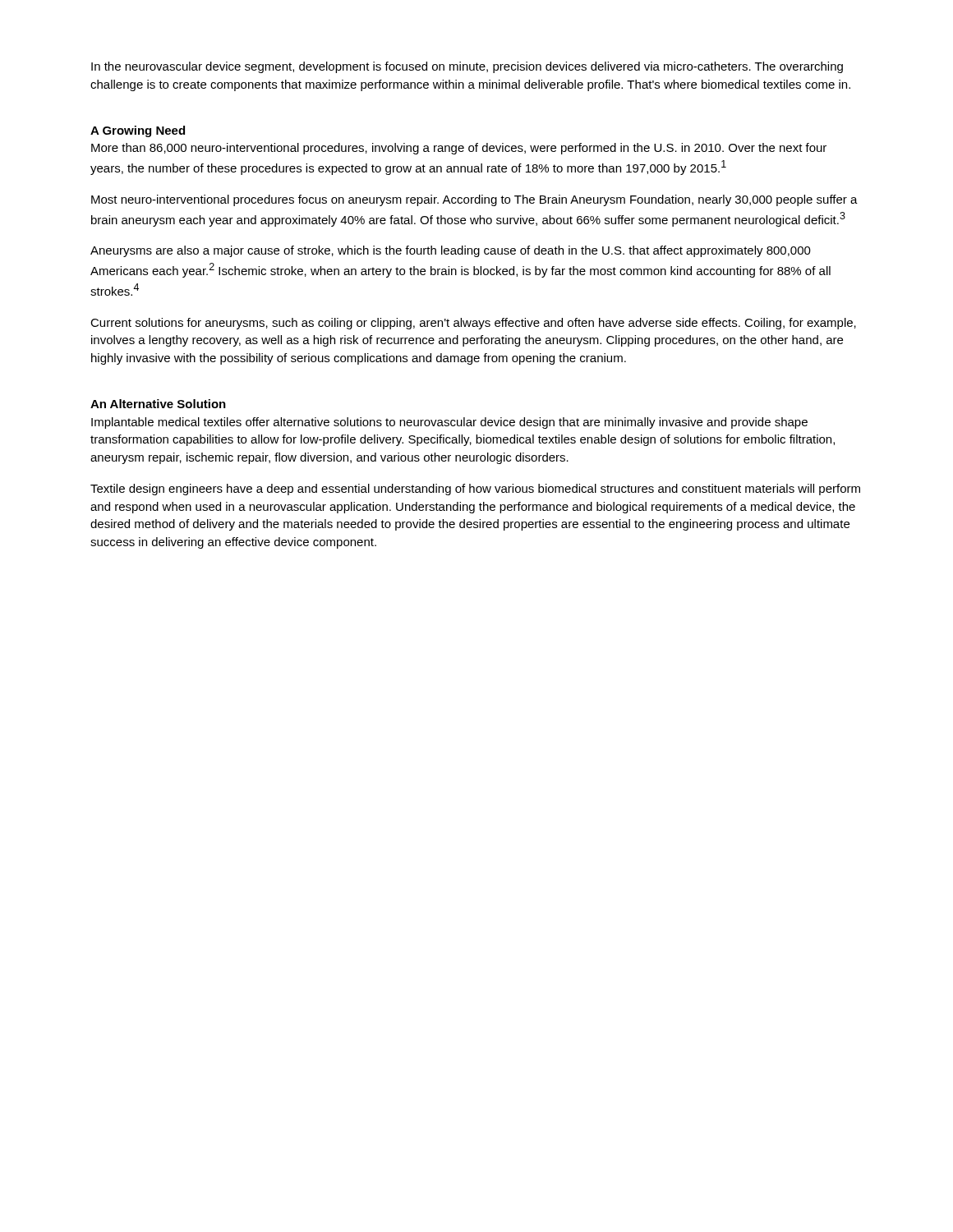Viewport: 953px width, 1232px height.
Task: Navigate to the block starting "Most neuro-interventional procedures focus on aneurysm repair. According"
Action: 476,209
